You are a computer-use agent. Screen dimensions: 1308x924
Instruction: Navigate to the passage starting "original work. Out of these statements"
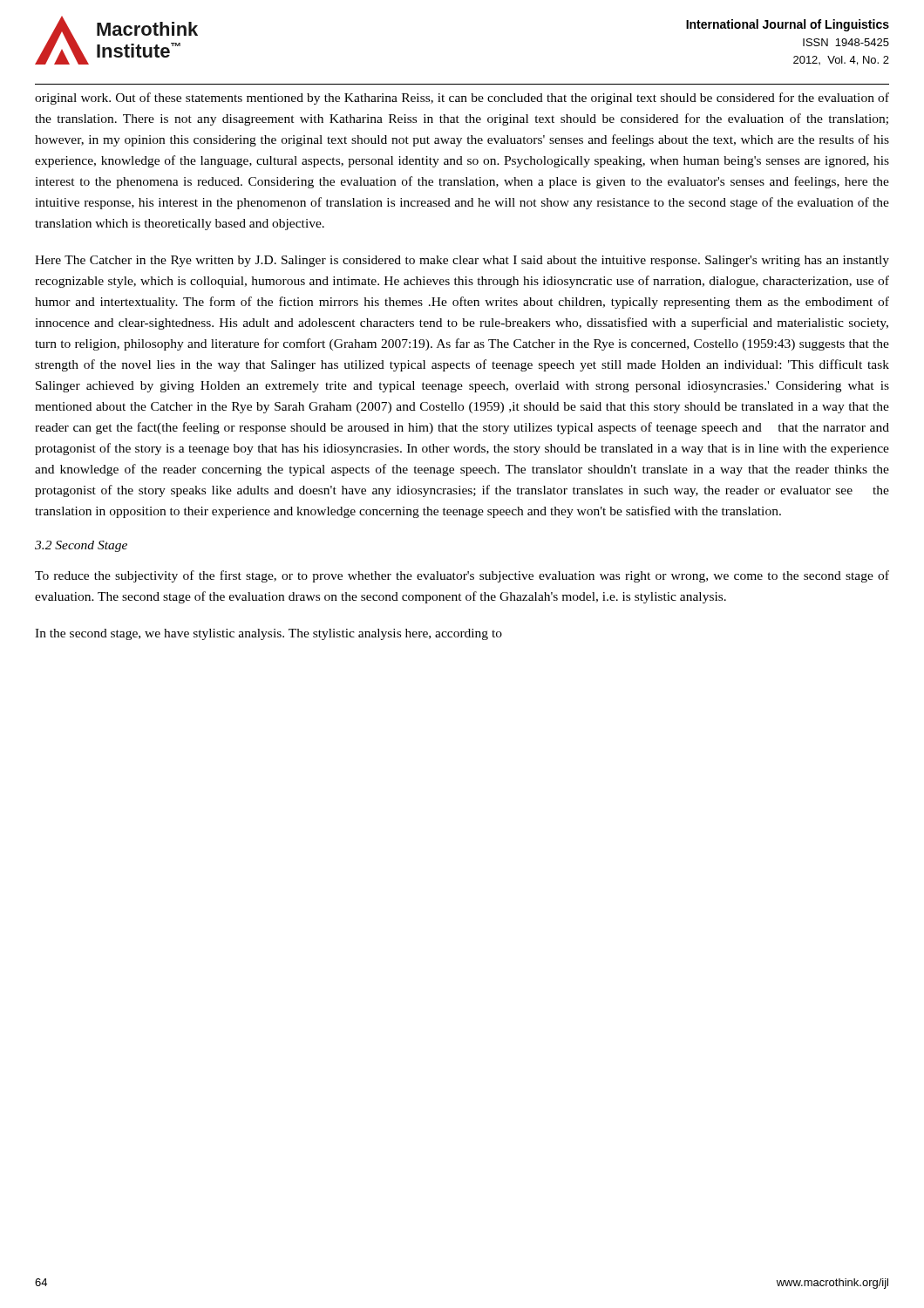click(x=462, y=160)
